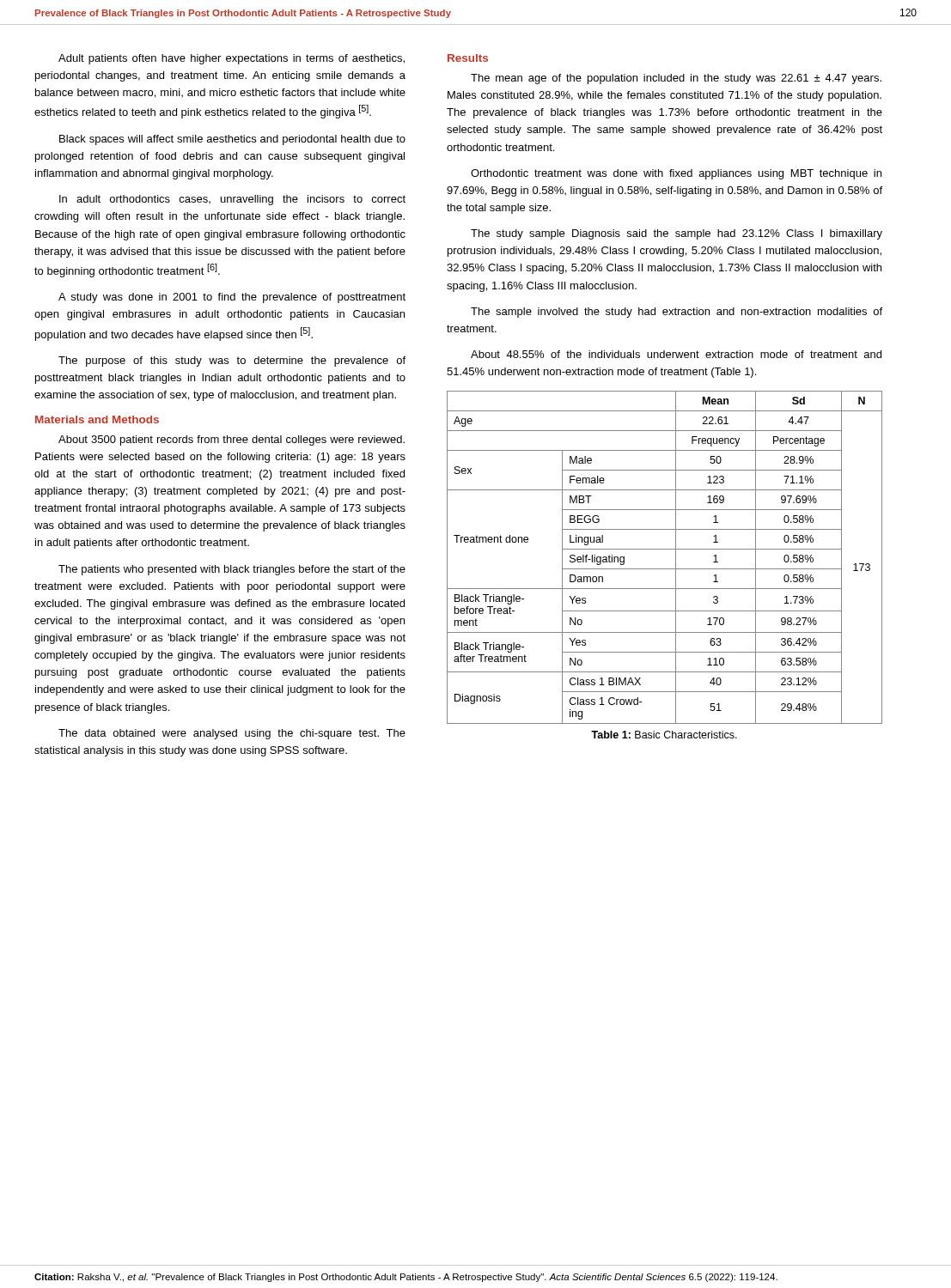Navigate to the text block starting "The sample involved the study"
The height and width of the screenshot is (1288, 951).
tap(664, 320)
